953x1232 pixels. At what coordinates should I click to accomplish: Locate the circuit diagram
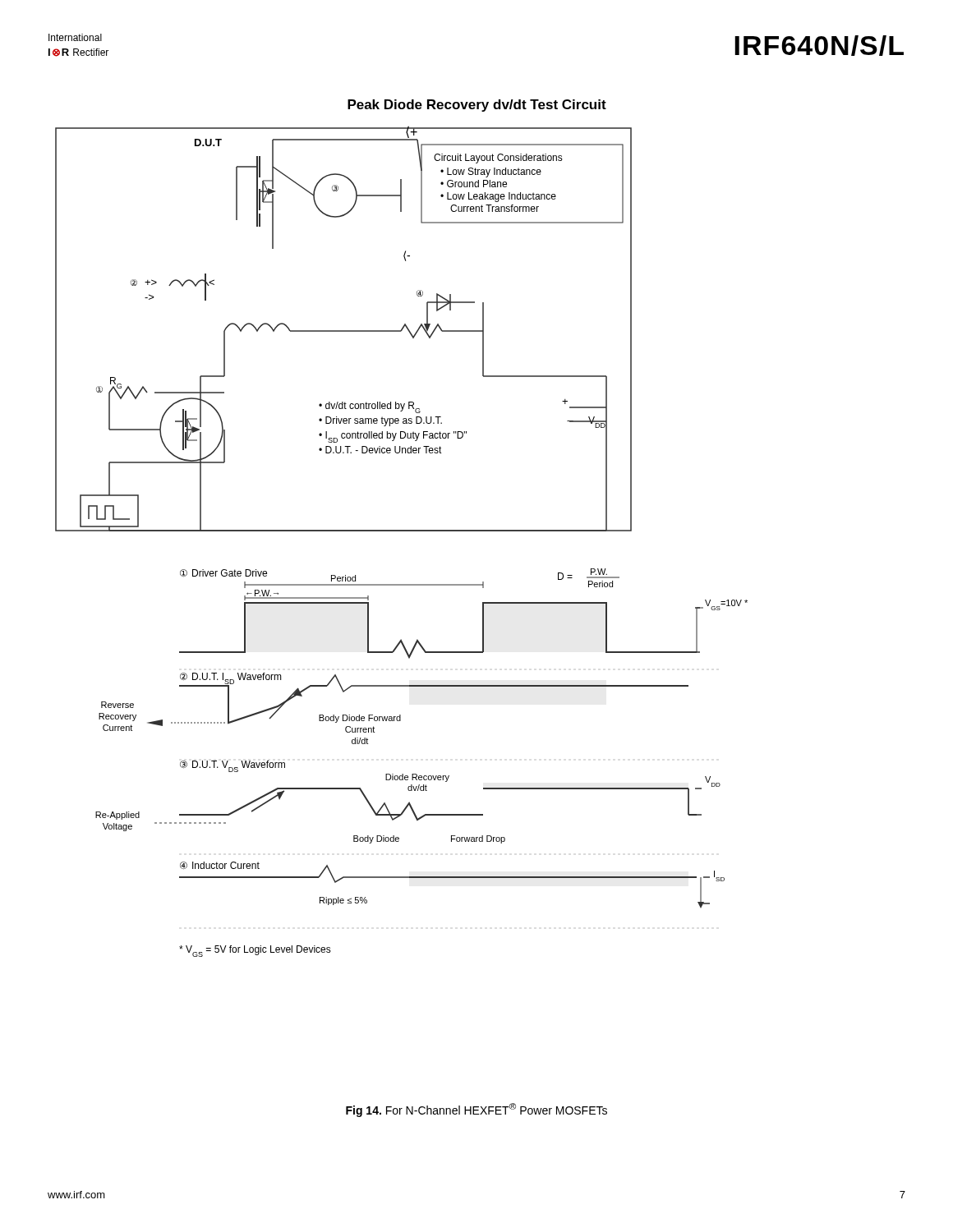(x=476, y=331)
